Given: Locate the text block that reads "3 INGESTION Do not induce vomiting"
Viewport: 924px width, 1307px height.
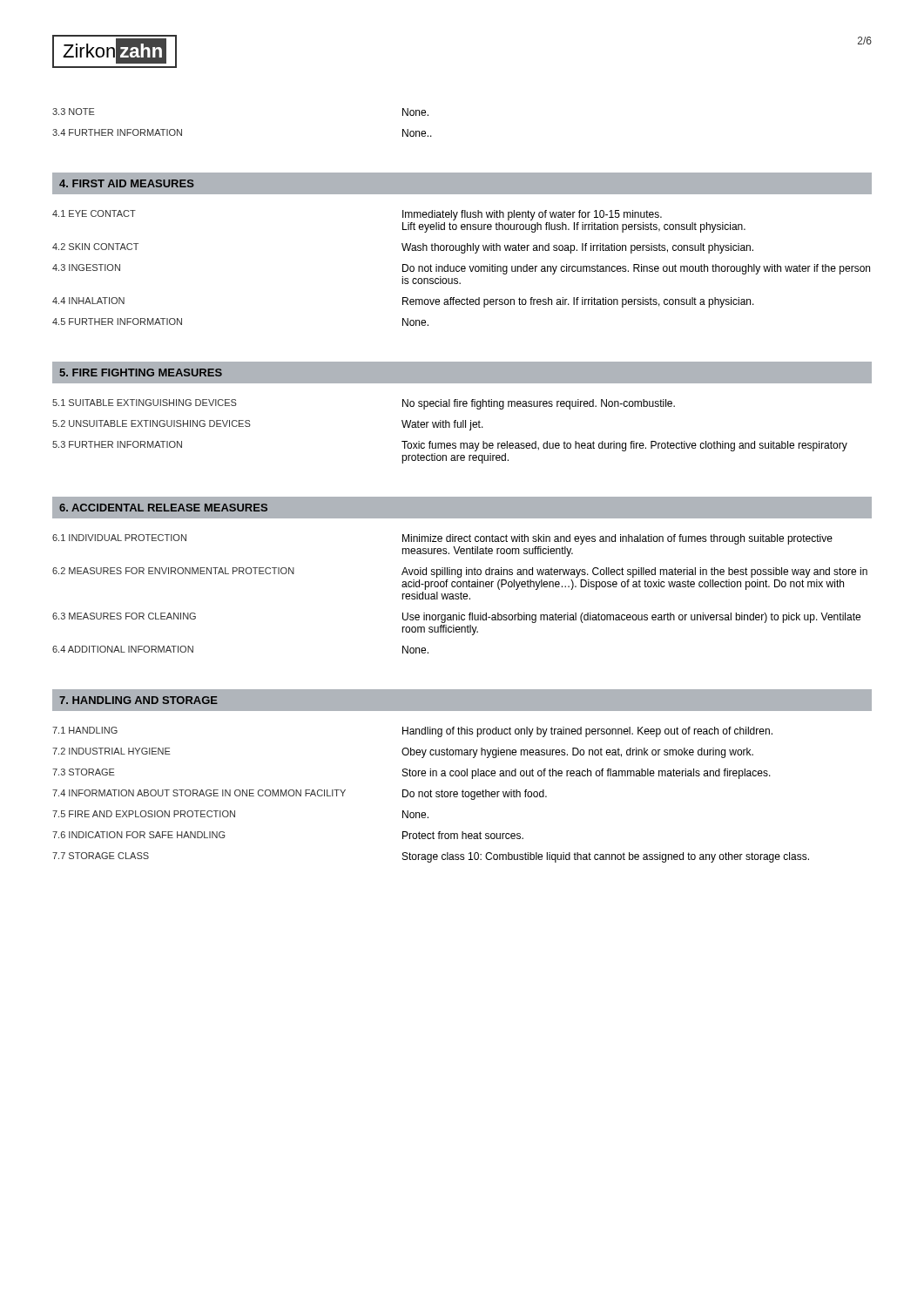Looking at the screenshot, I should click(x=462, y=274).
